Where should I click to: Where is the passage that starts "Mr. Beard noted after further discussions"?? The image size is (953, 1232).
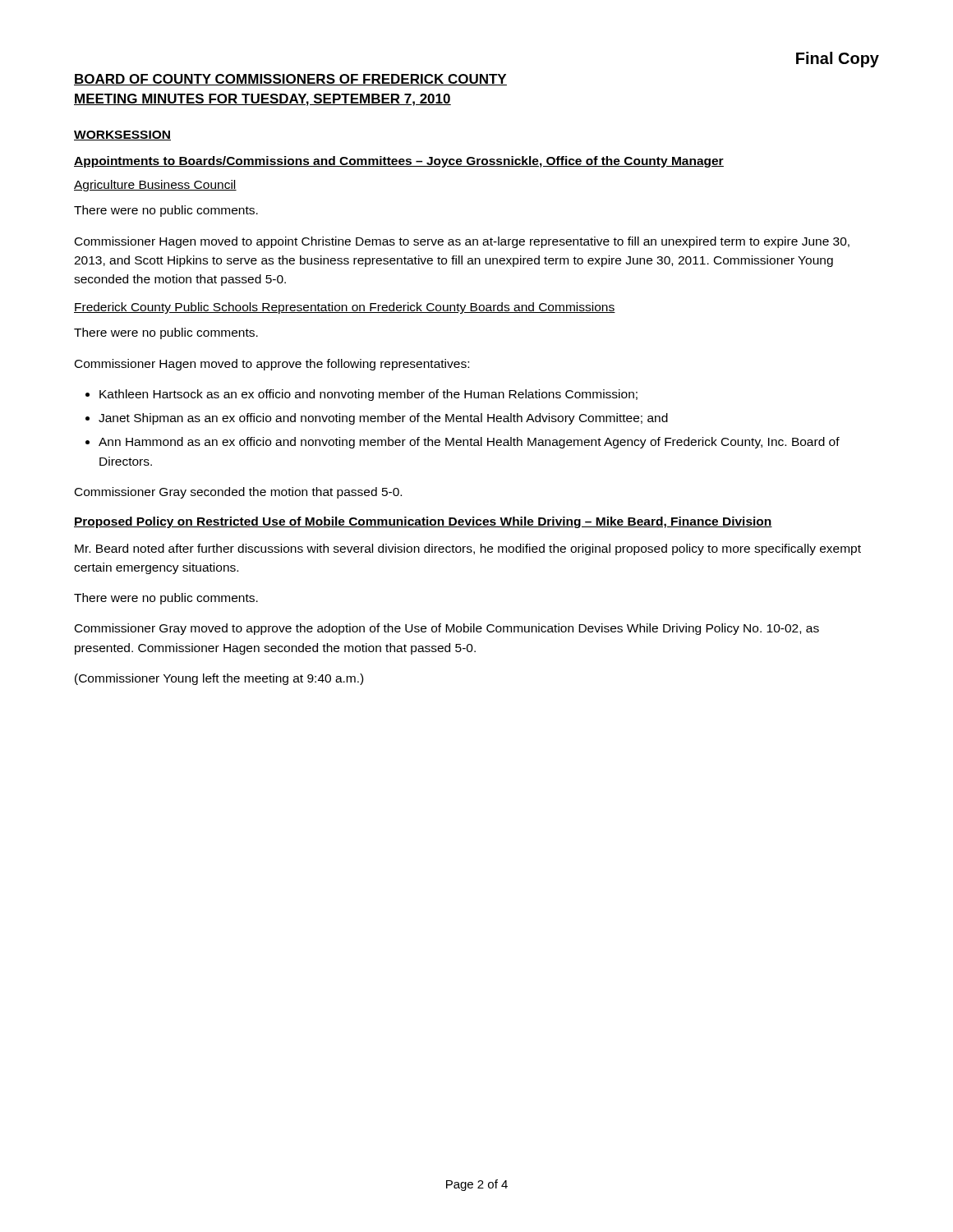pos(467,558)
